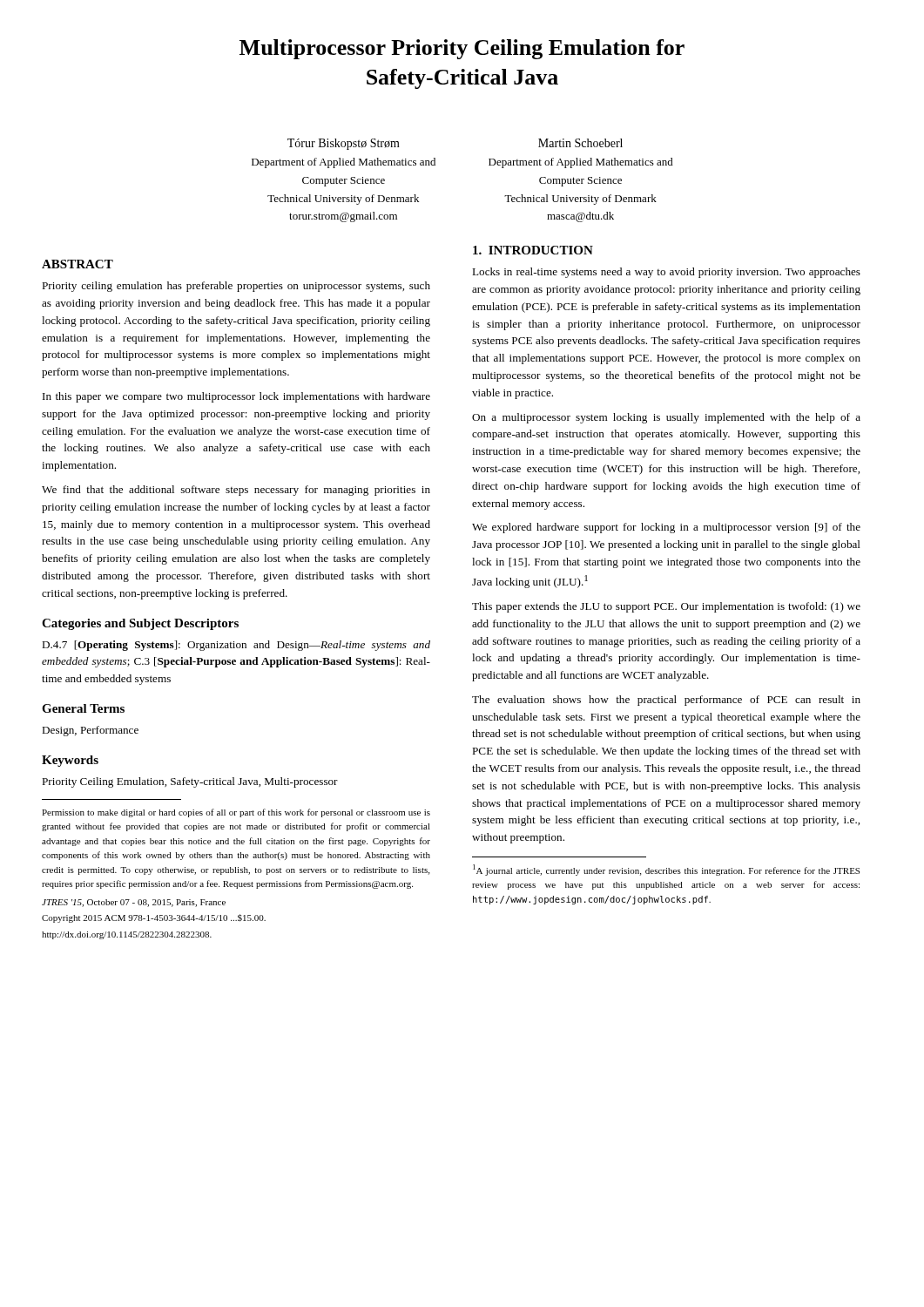Screen dimensions: 1307x924
Task: Point to the block beginning "Martin Schoeberl Department of Applied Mathematics and"
Action: point(581,178)
